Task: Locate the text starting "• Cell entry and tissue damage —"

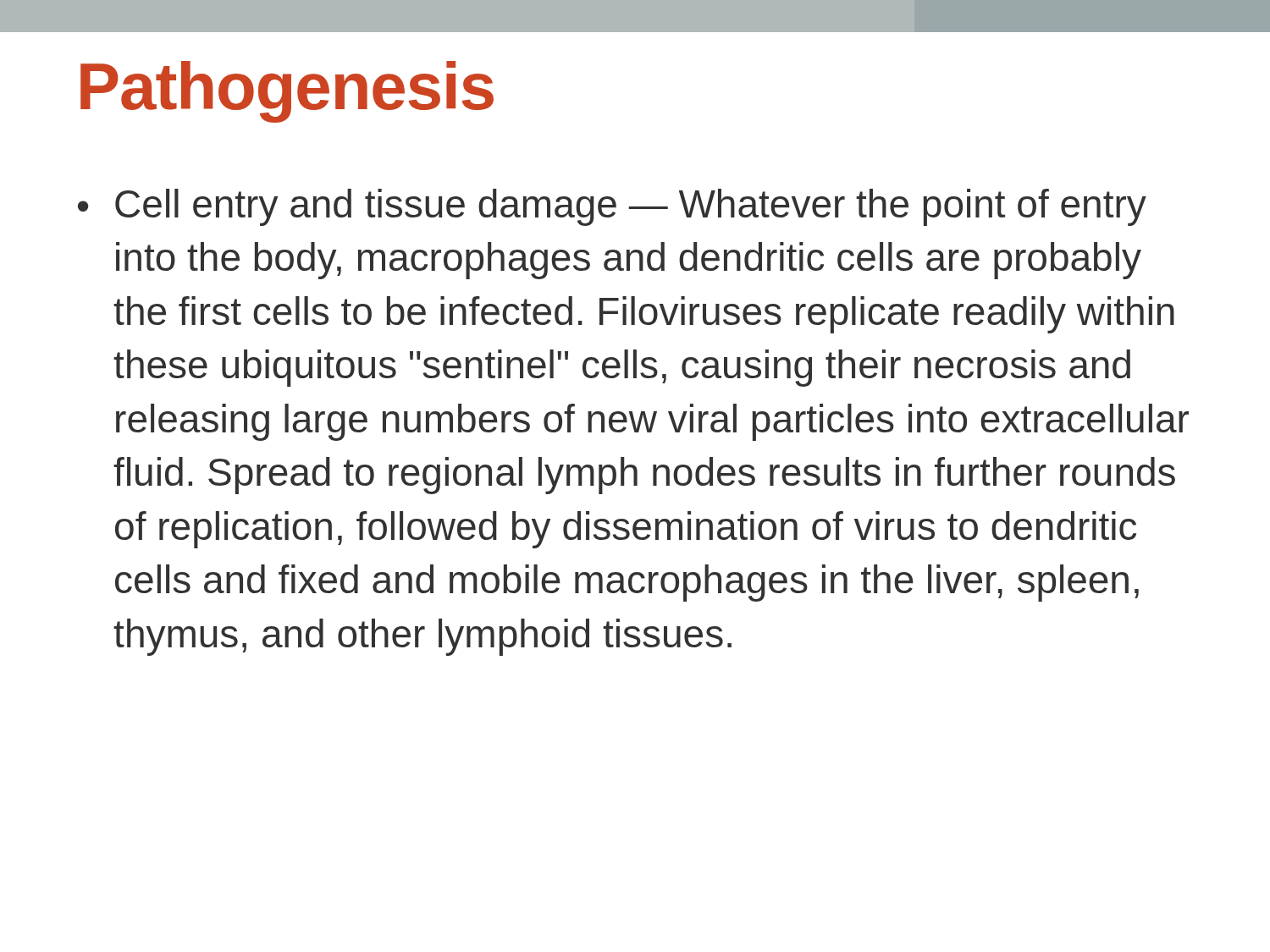Action: pyautogui.click(x=635, y=419)
